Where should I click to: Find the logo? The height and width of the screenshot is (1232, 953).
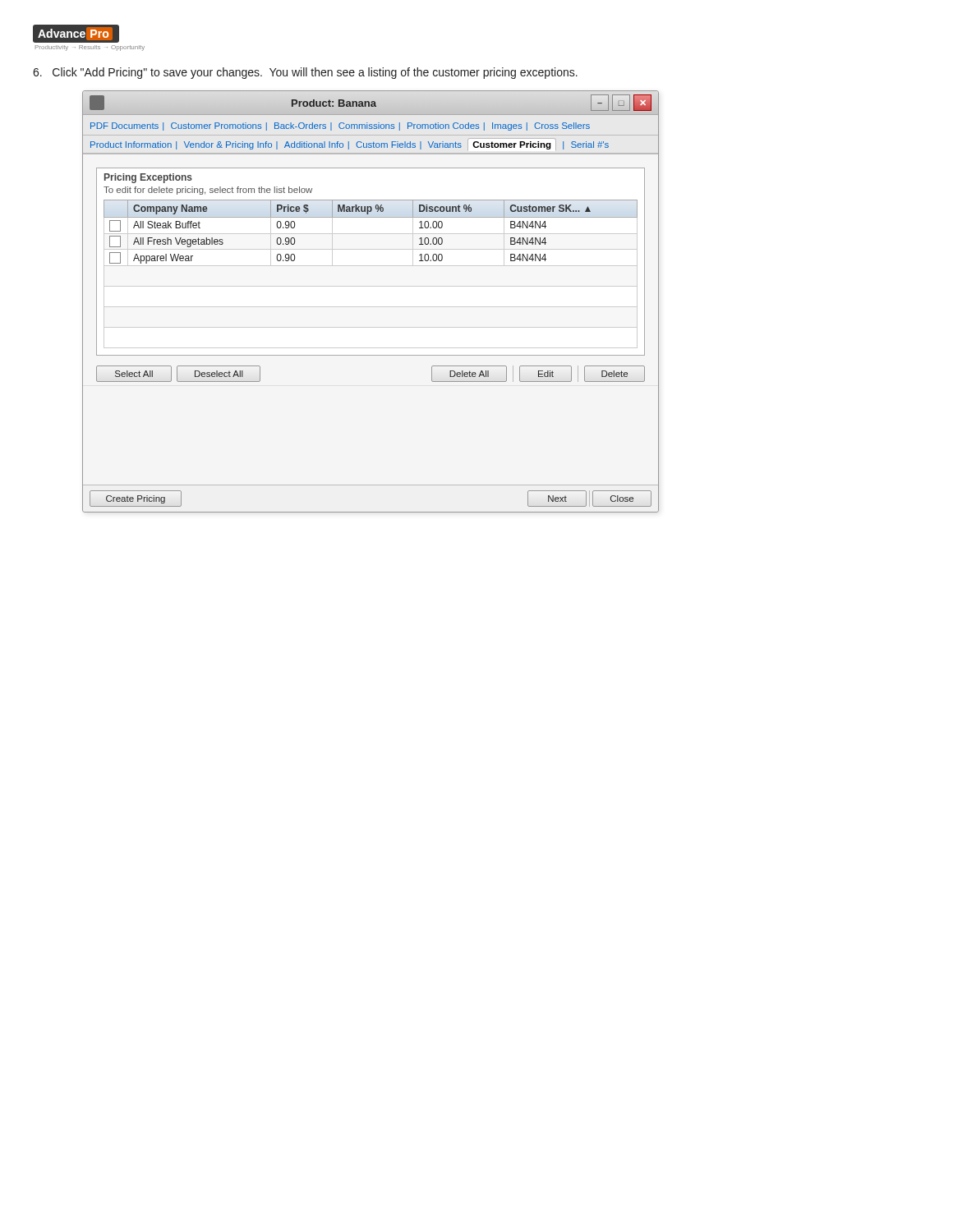pos(89,38)
